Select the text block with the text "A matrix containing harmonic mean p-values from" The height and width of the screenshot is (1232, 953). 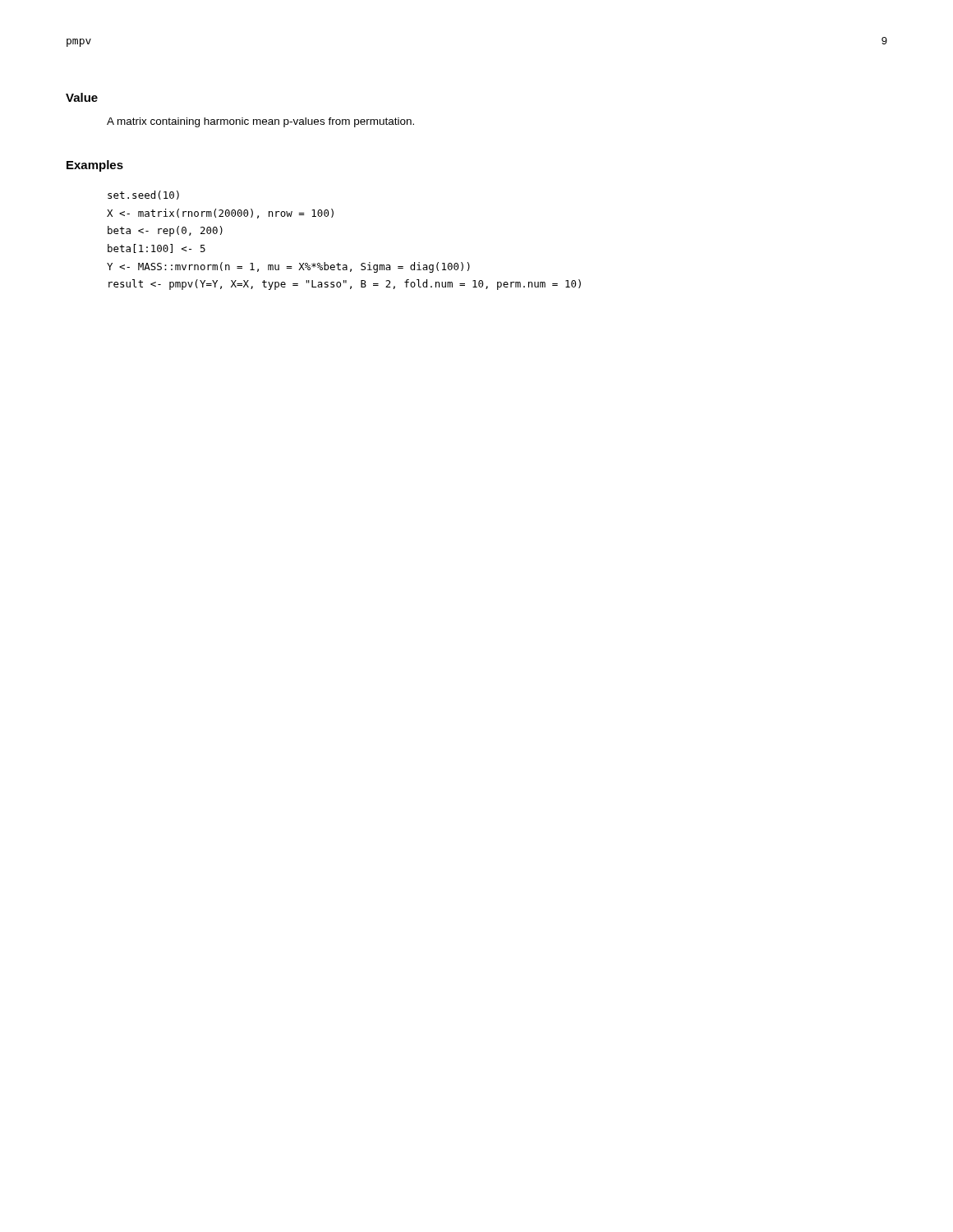coord(261,121)
